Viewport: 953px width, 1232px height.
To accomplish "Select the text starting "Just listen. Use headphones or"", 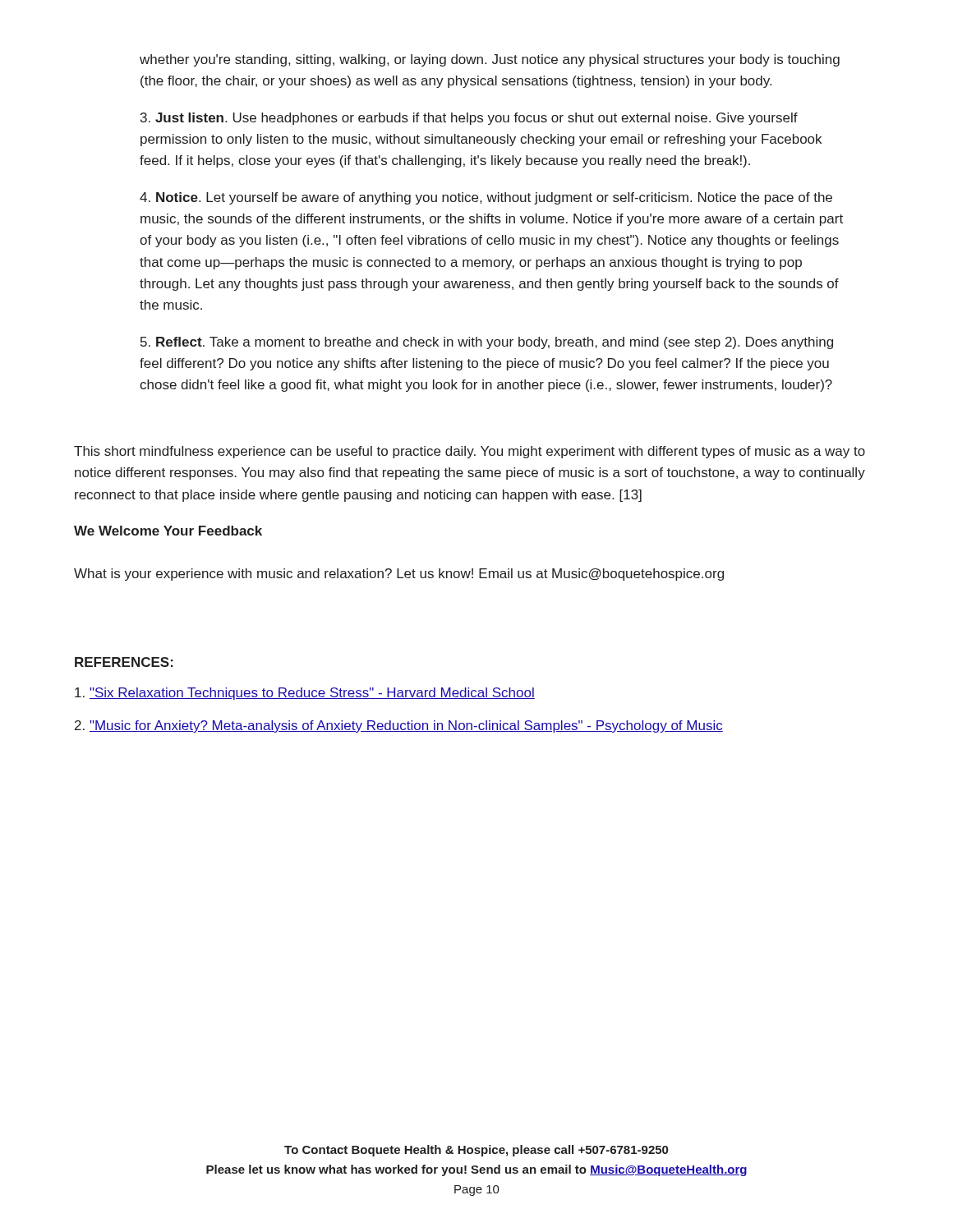I will click(493, 140).
